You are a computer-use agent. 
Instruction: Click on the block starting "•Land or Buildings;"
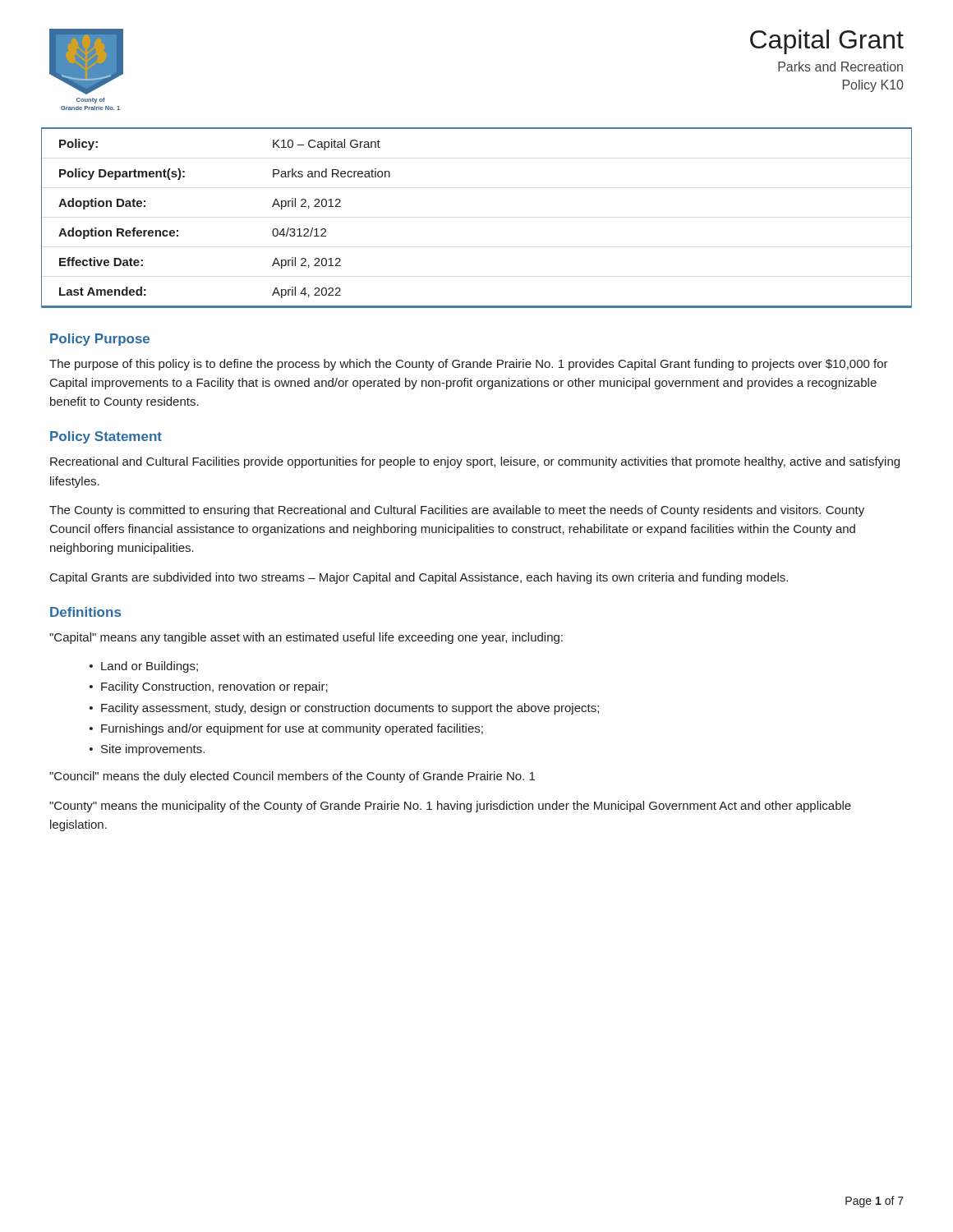[x=141, y=666]
